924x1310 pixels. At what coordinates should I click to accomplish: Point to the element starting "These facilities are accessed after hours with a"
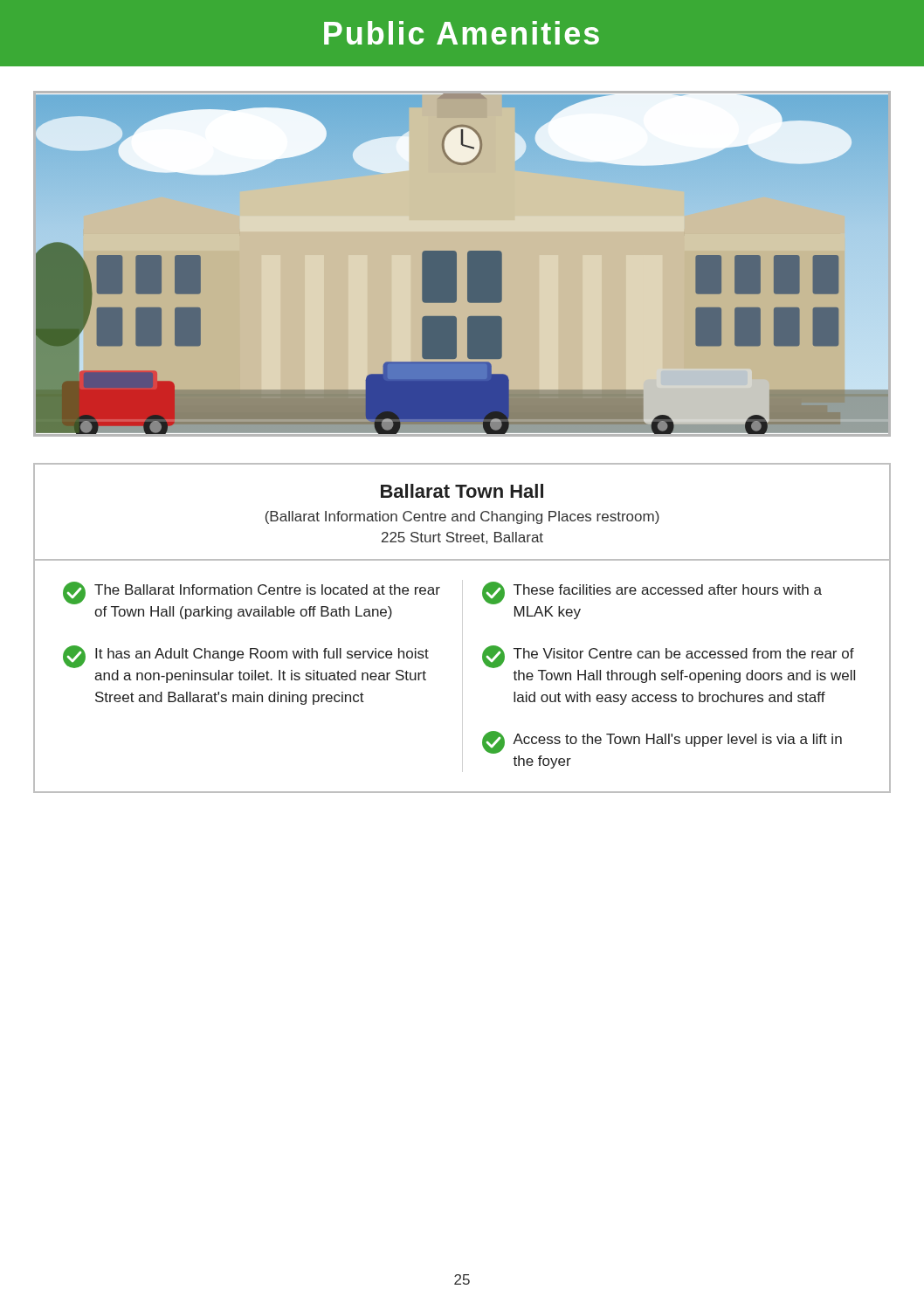point(671,601)
